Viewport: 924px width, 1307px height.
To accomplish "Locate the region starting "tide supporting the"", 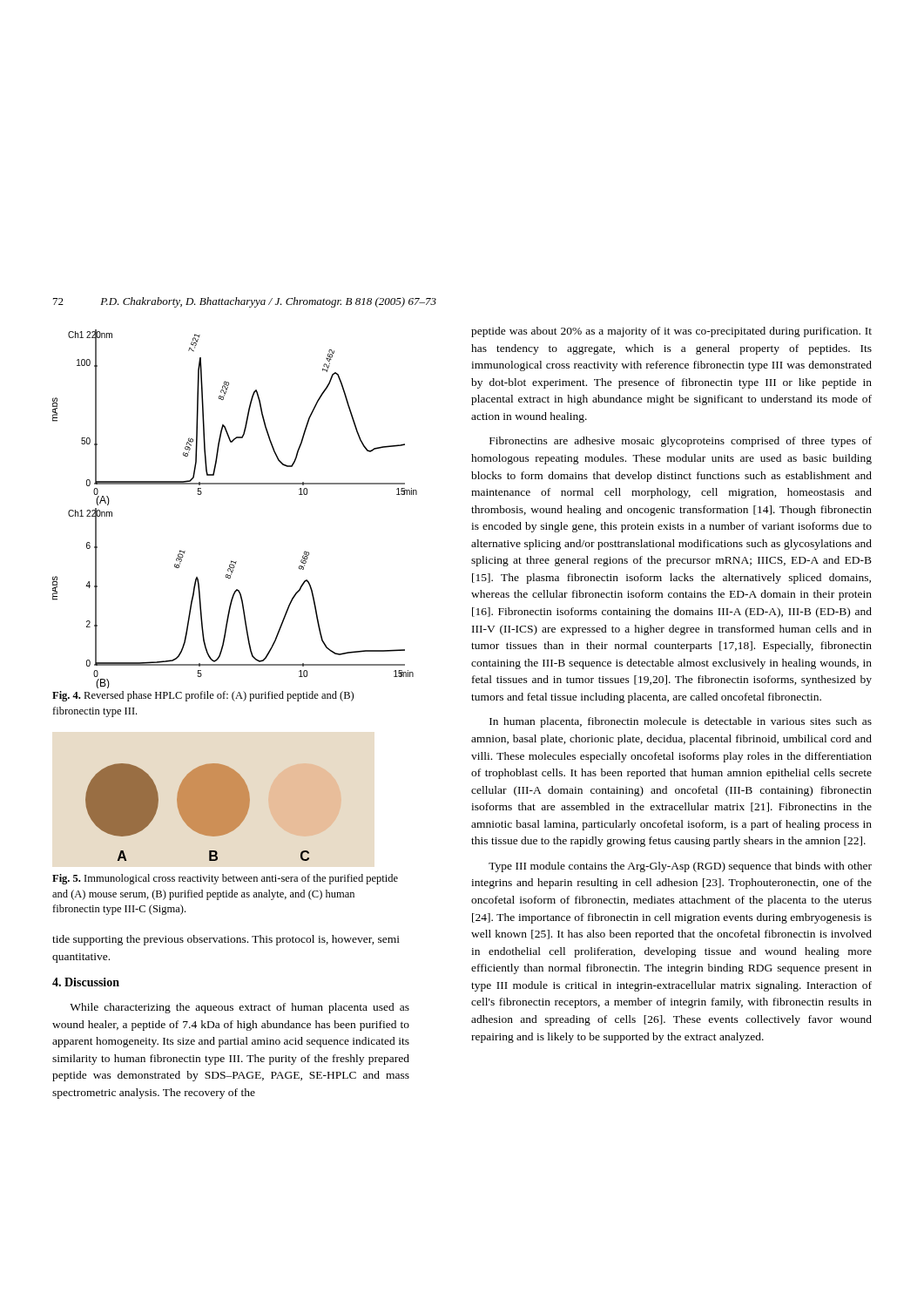I will tap(226, 947).
